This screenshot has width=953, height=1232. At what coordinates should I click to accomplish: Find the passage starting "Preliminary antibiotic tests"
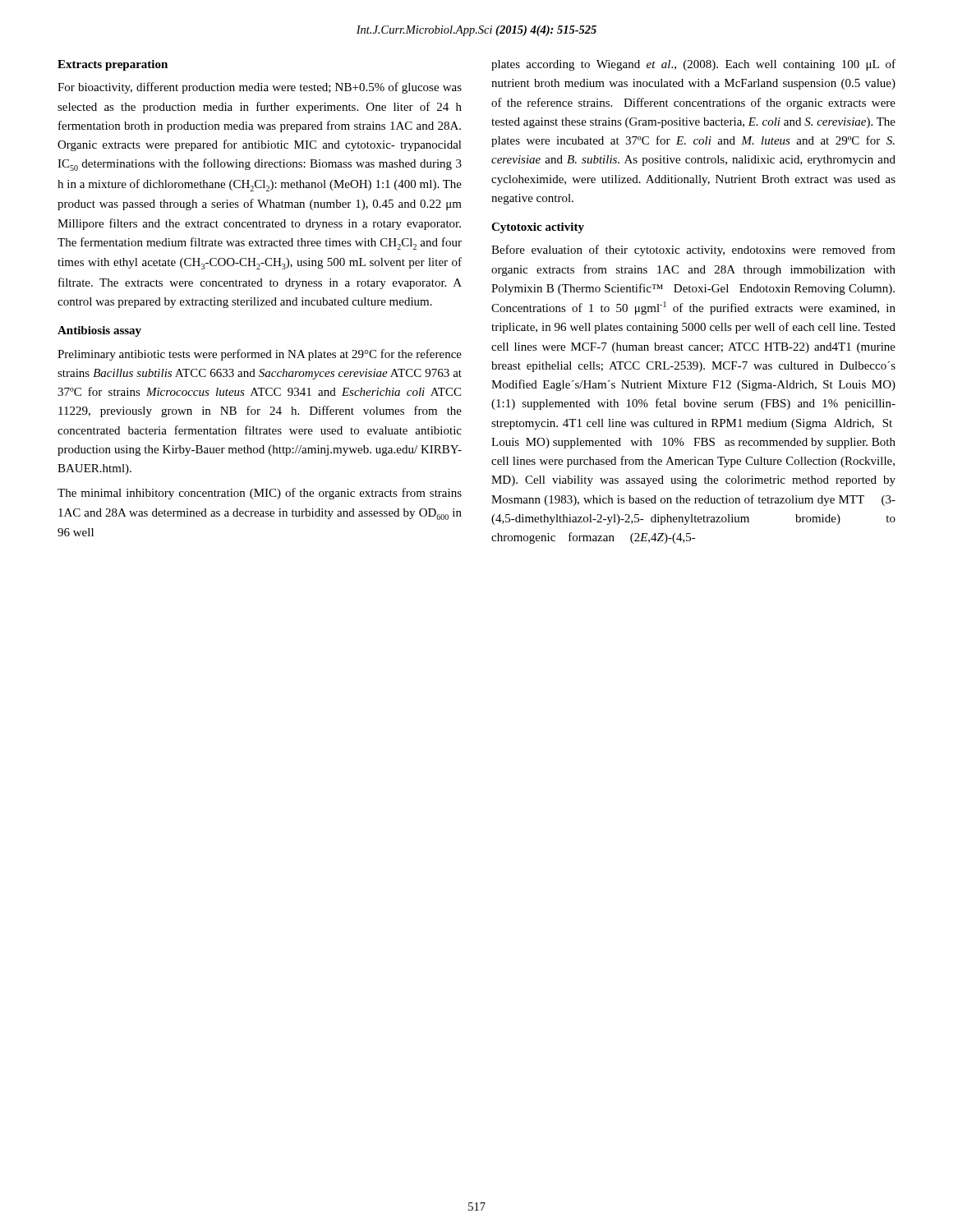pyautogui.click(x=260, y=443)
